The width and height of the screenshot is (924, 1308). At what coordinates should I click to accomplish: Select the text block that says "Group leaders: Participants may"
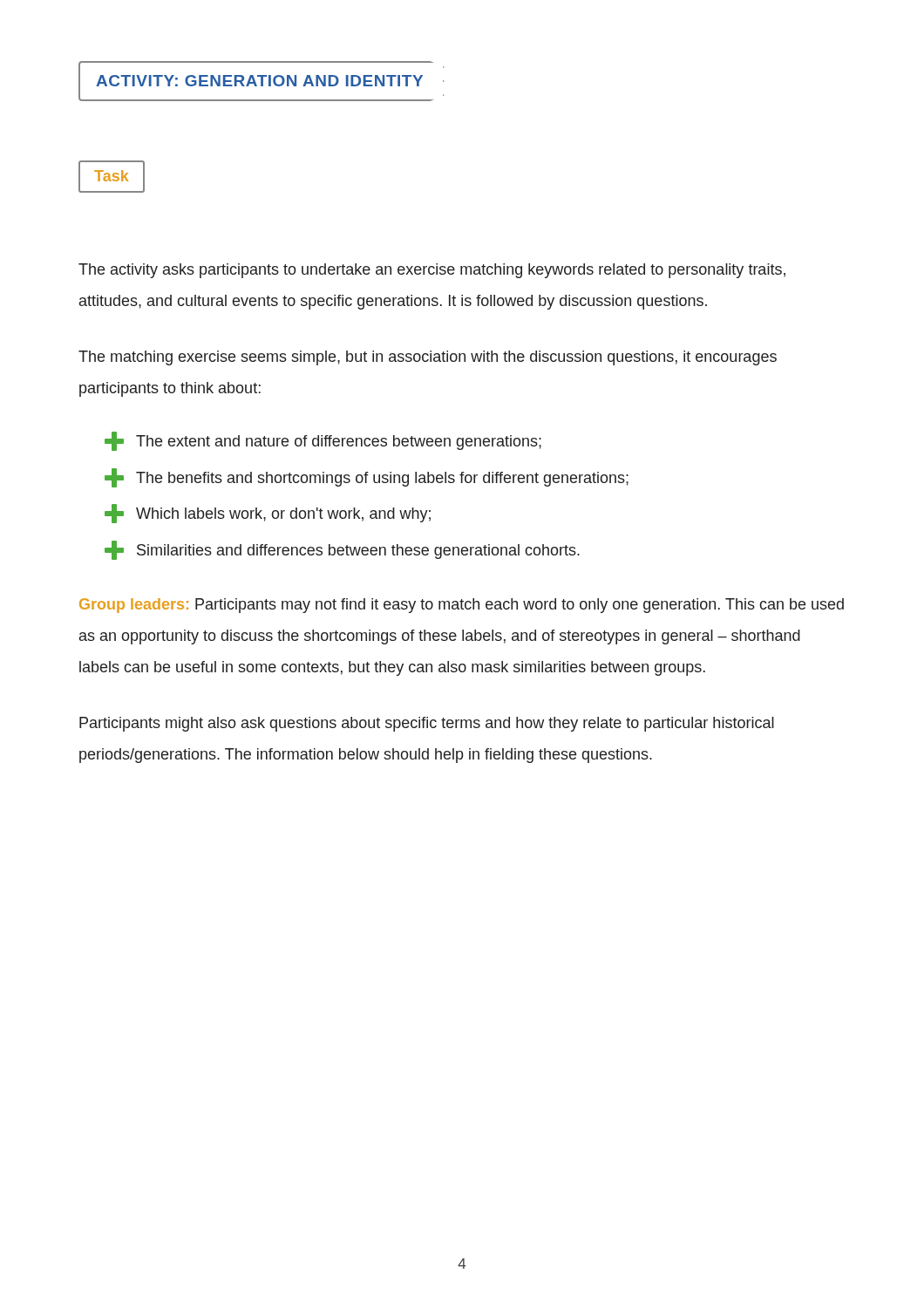point(462,636)
